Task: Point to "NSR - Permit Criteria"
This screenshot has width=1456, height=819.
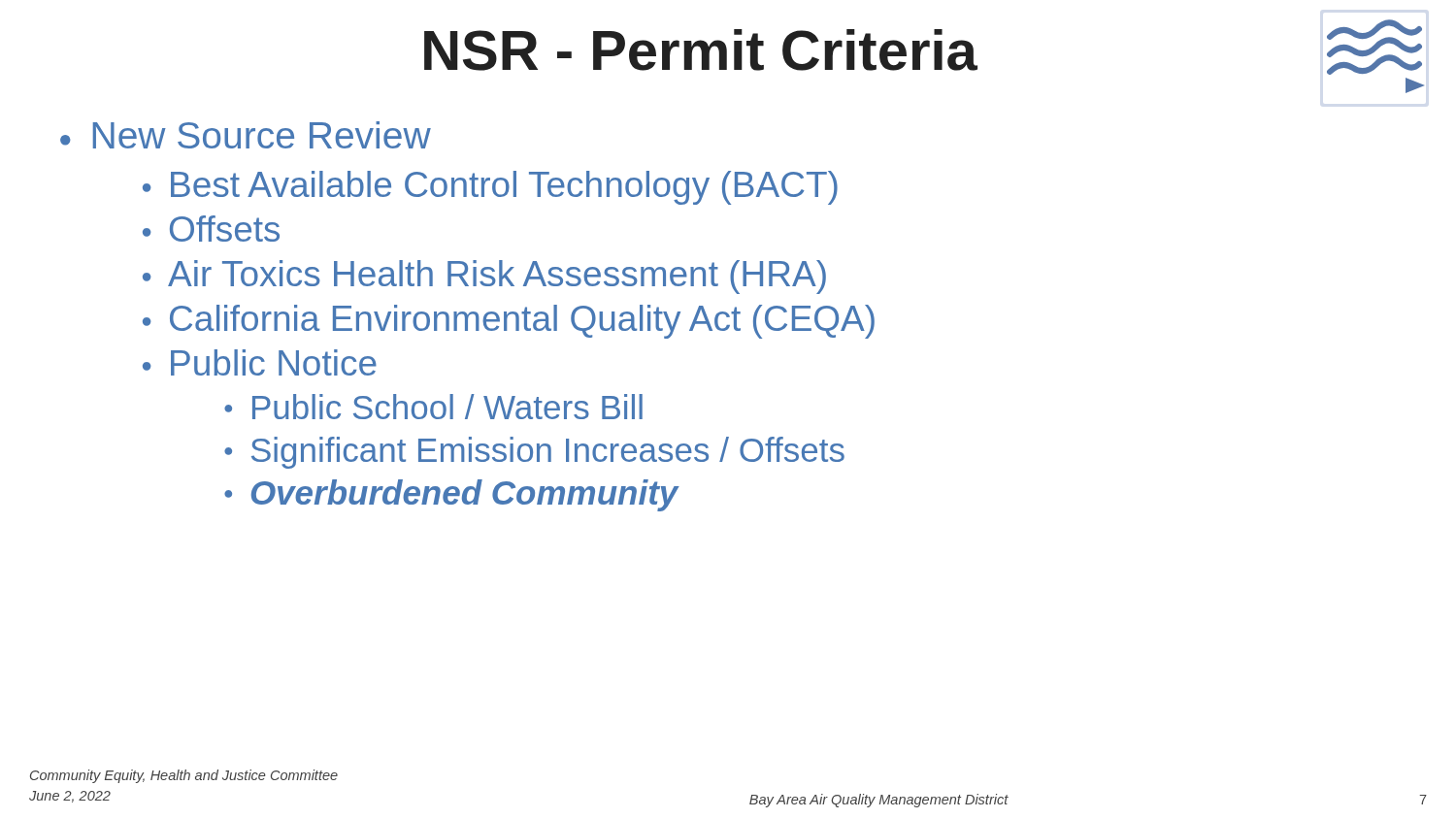Action: [x=699, y=50]
